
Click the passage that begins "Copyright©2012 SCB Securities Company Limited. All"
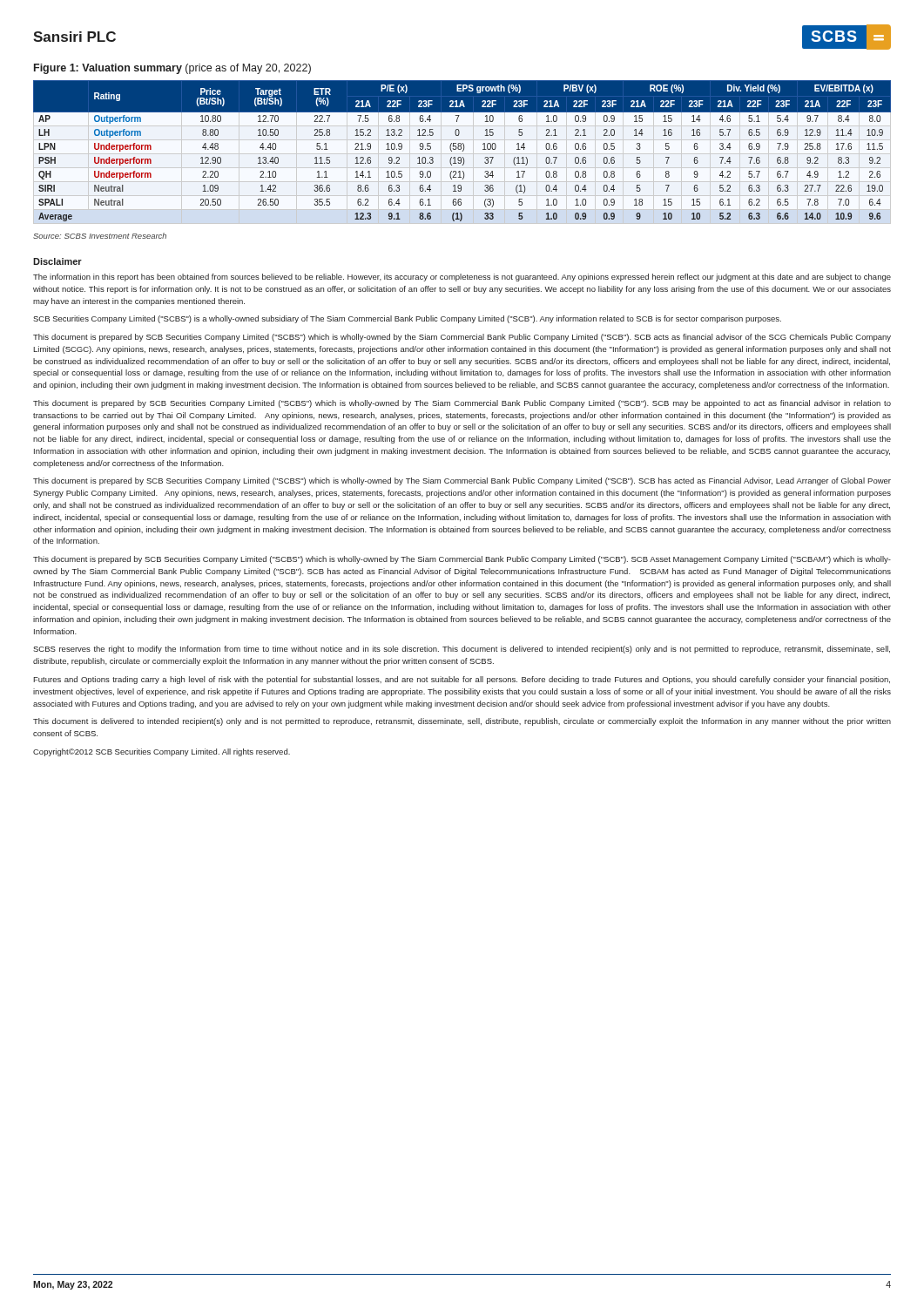pos(162,751)
